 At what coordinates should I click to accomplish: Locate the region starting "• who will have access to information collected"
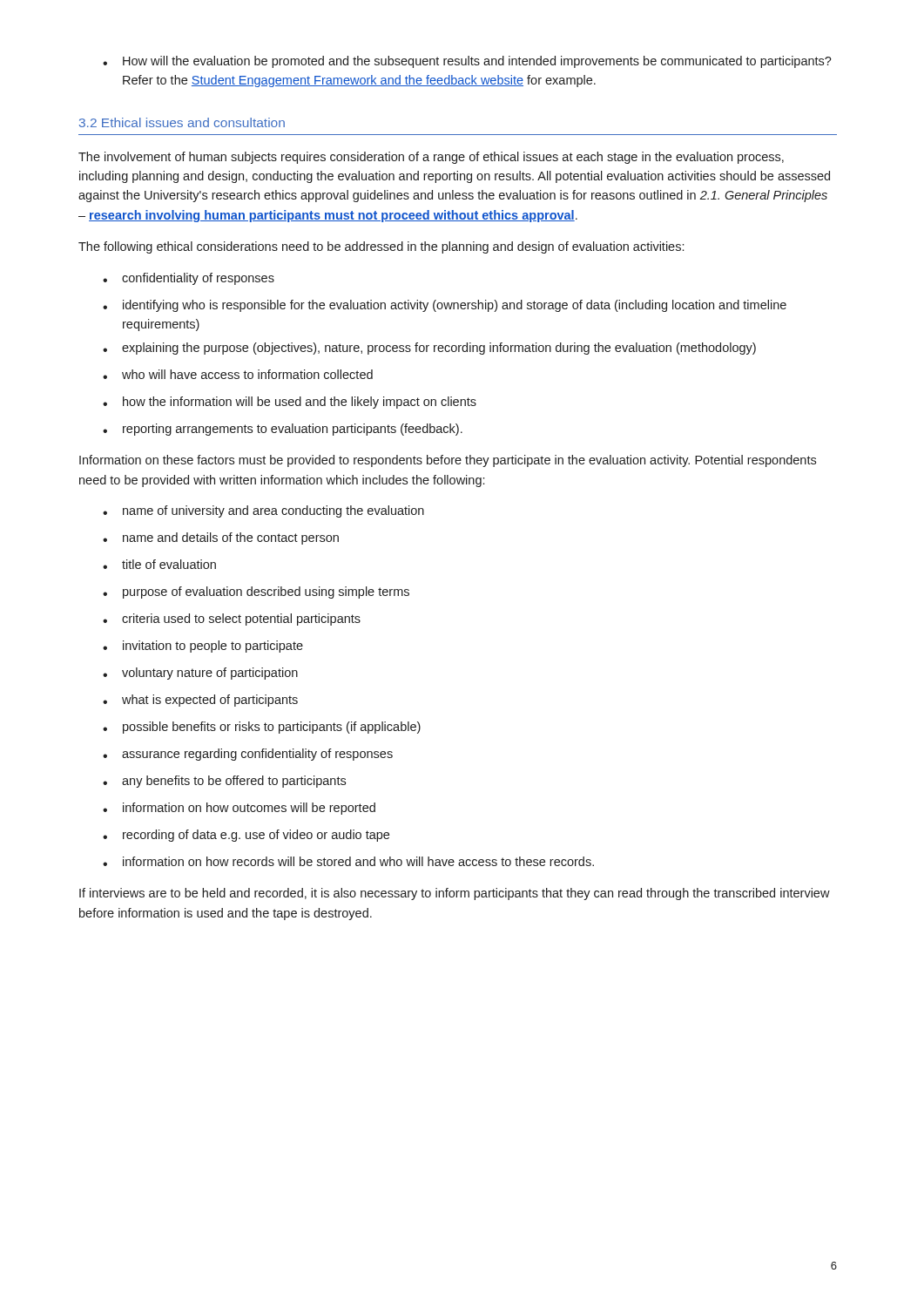coord(238,374)
